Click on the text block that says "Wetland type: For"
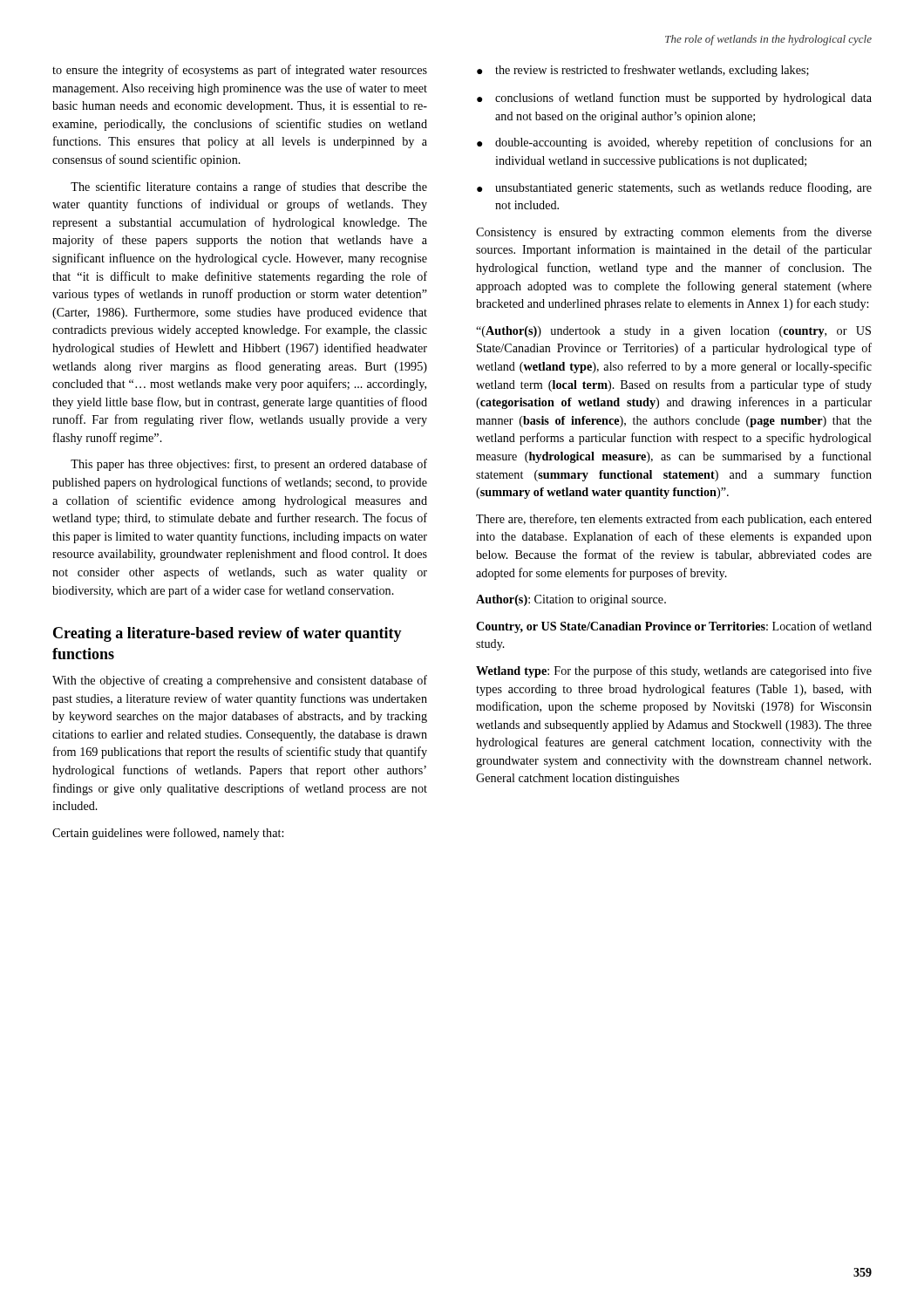The width and height of the screenshot is (924, 1308). click(674, 725)
